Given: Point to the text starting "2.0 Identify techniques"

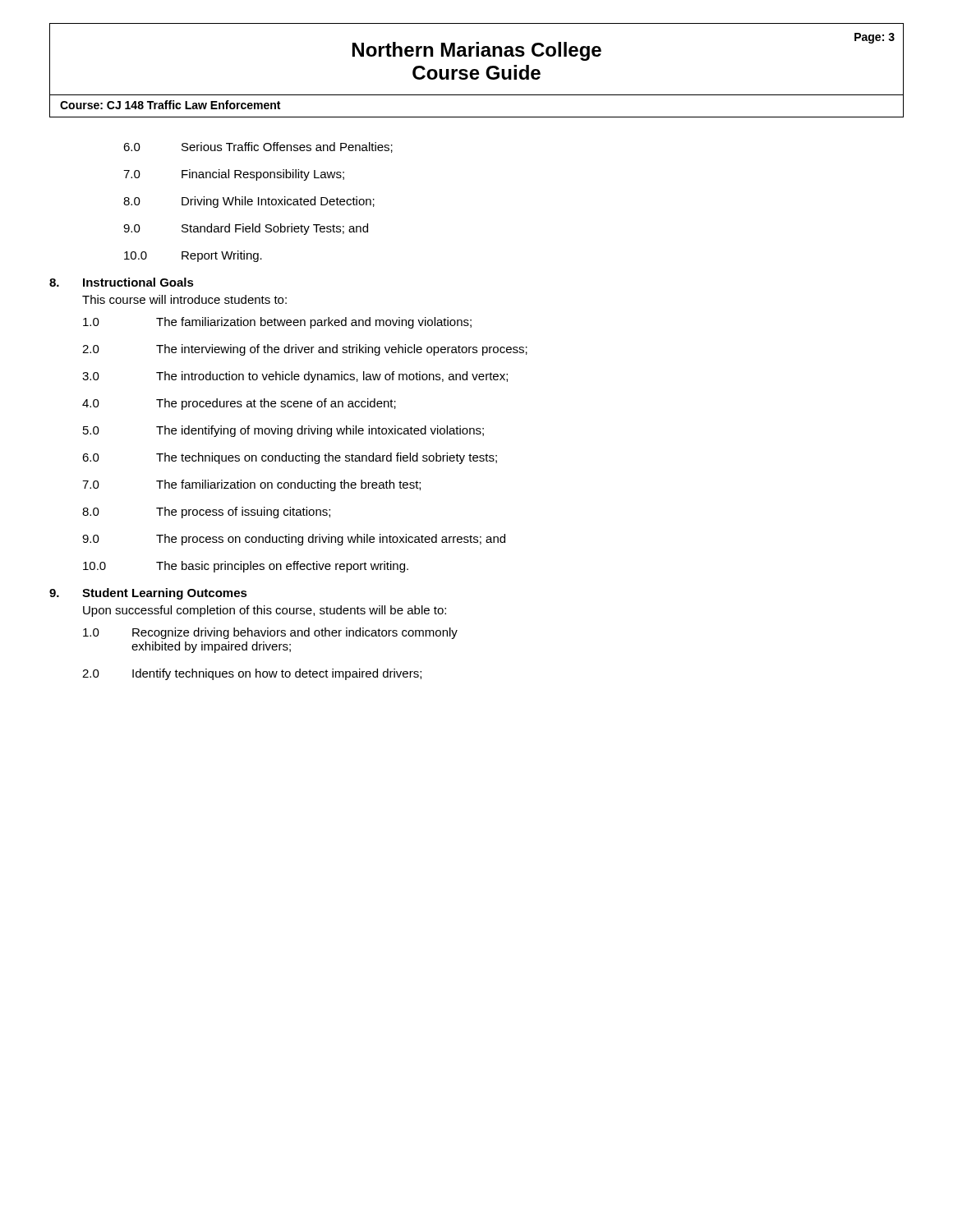Looking at the screenshot, I should click(x=252, y=674).
